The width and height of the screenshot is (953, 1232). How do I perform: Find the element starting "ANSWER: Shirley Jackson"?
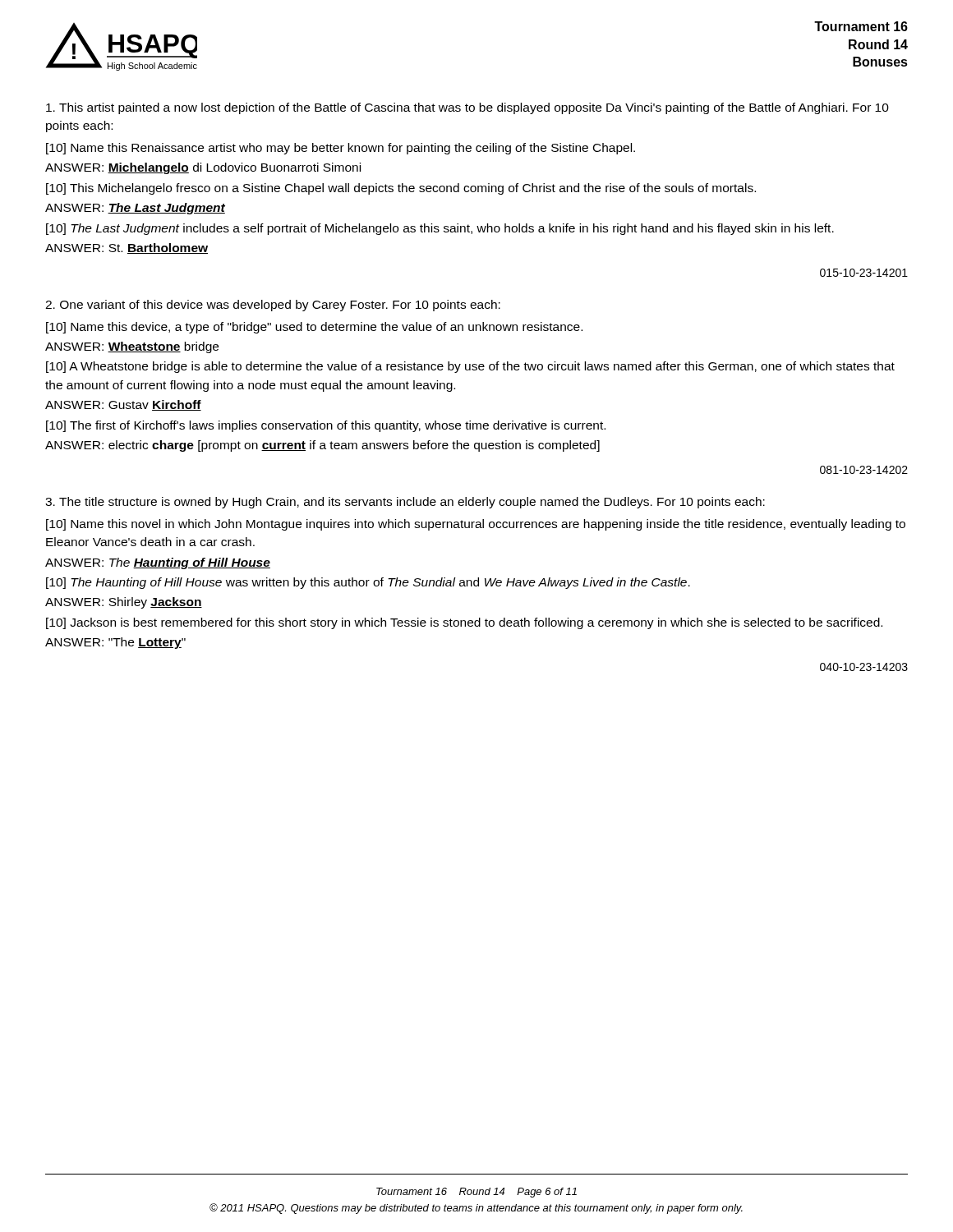tap(123, 602)
